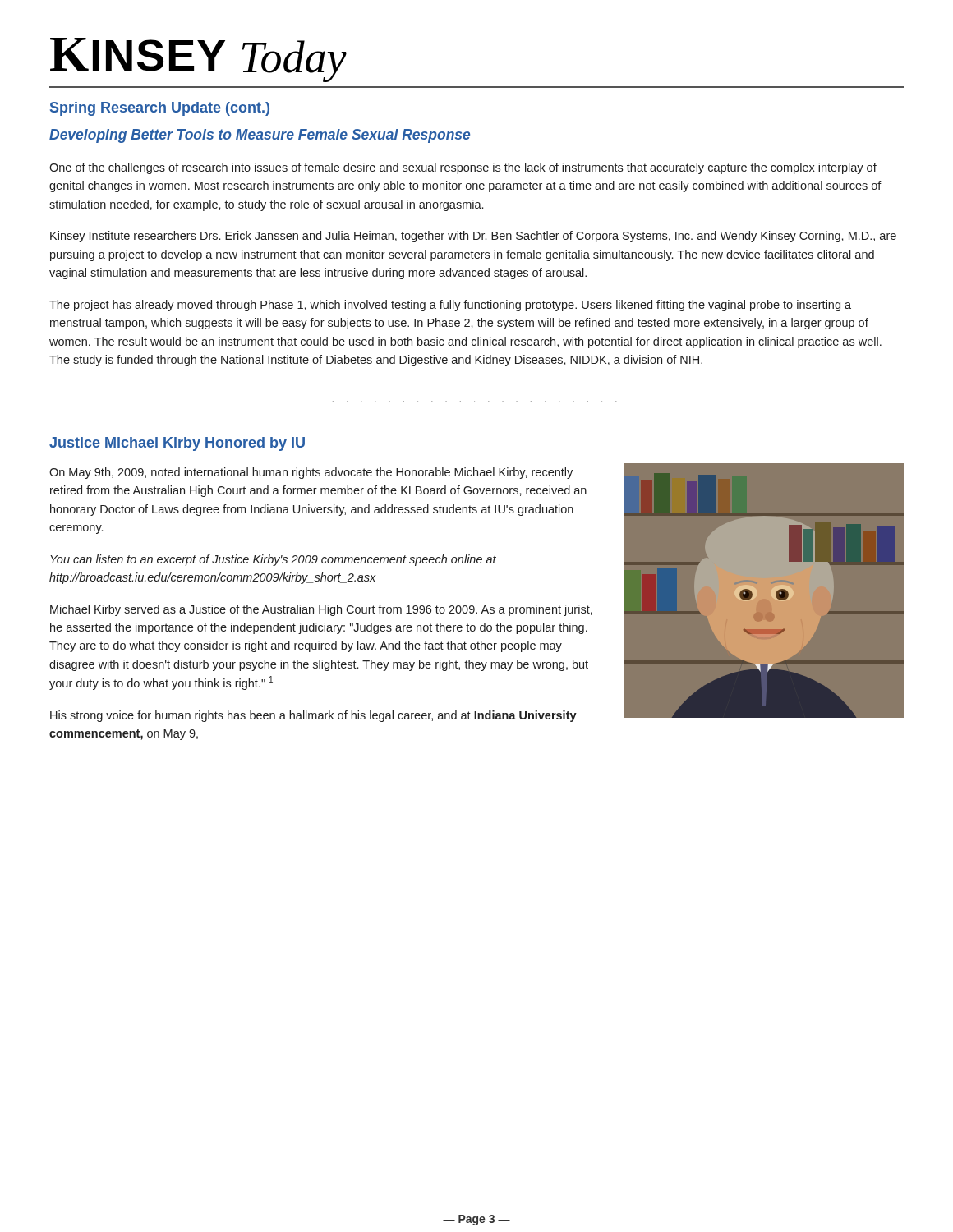Click the section header that begins "Developing Better Tools to Measure Female Sexual"
Screen dimensions: 1232x953
260,135
